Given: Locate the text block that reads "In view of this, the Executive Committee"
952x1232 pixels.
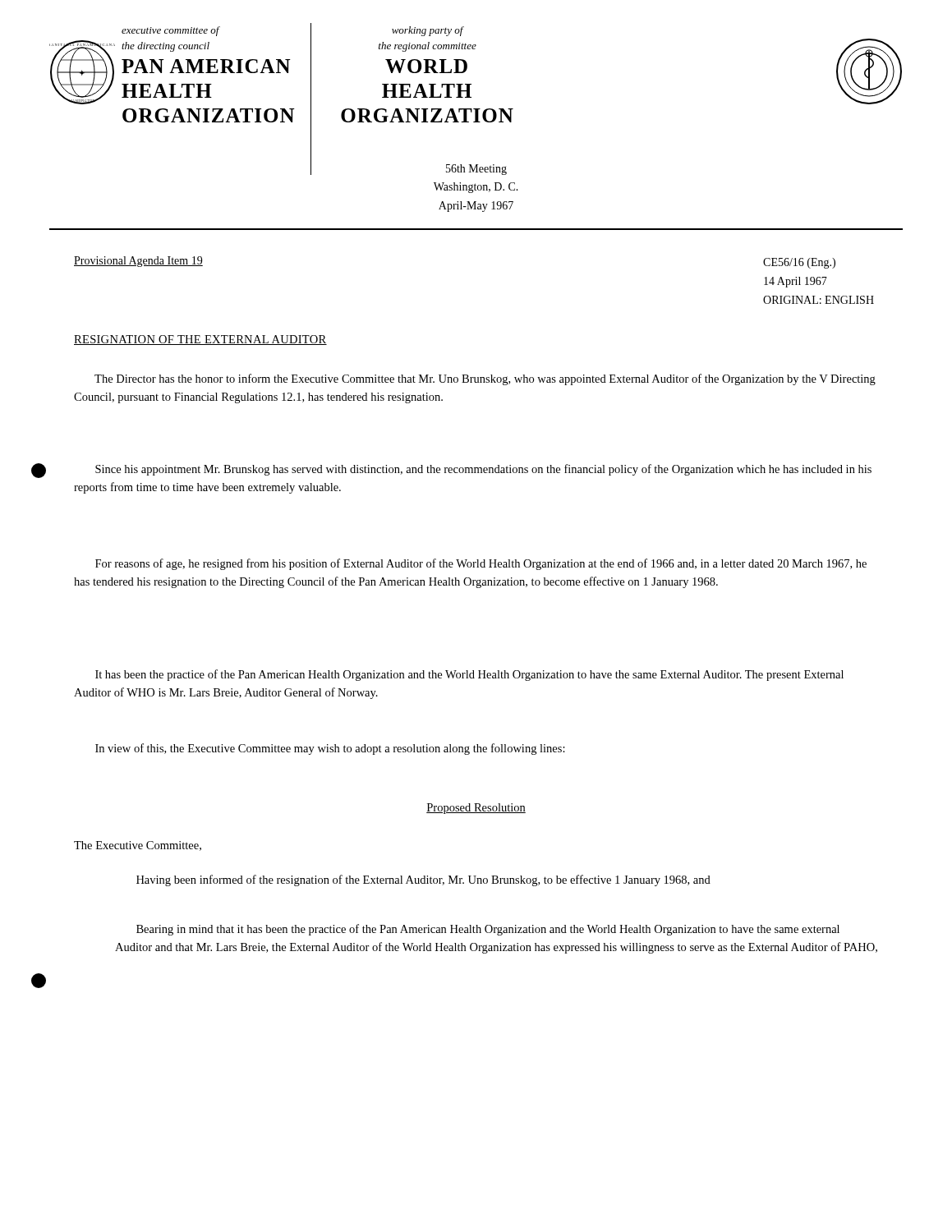Looking at the screenshot, I should 320,748.
